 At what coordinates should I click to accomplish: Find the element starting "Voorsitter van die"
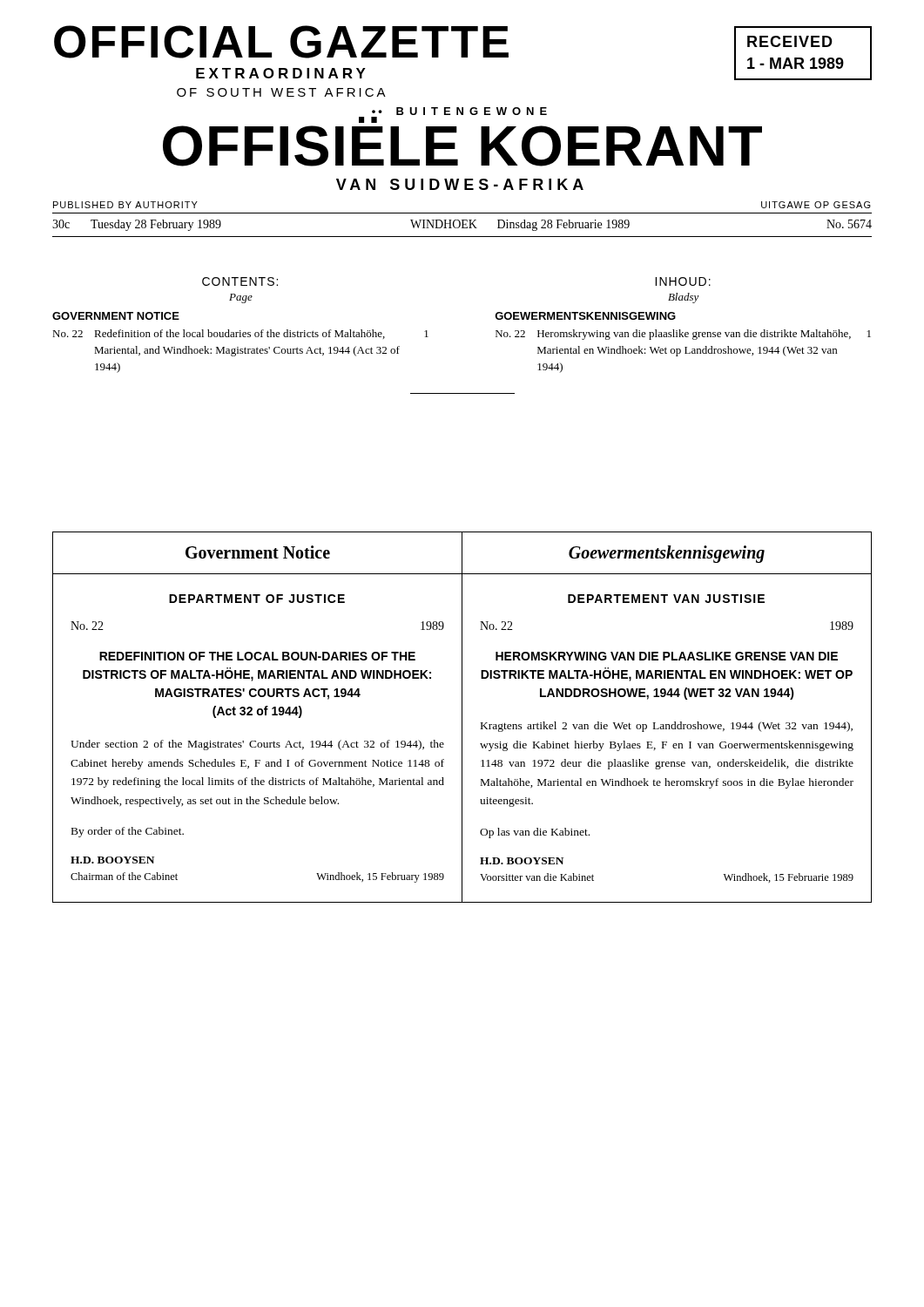tap(537, 878)
